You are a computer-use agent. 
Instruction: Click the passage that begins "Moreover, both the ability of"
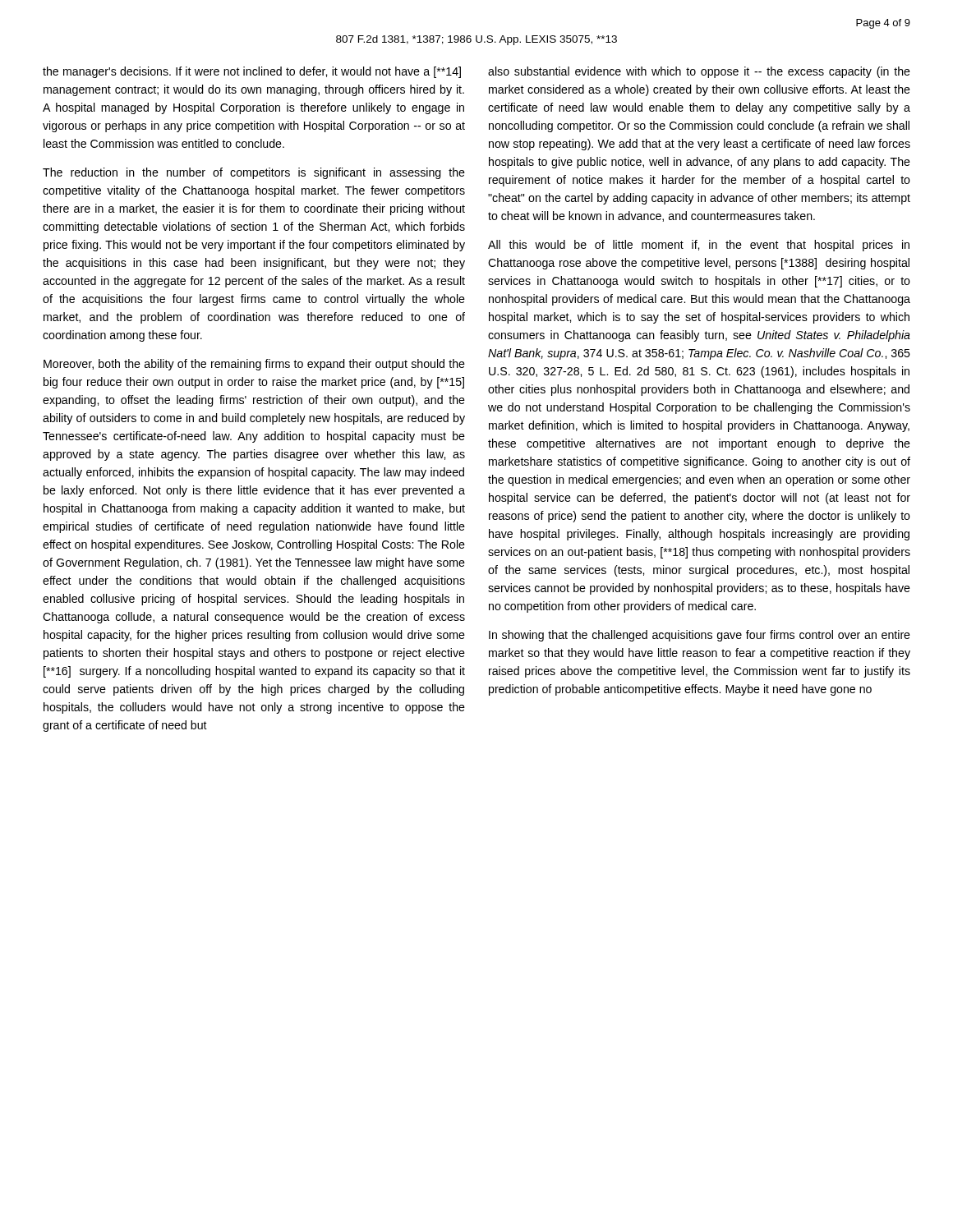(x=254, y=545)
